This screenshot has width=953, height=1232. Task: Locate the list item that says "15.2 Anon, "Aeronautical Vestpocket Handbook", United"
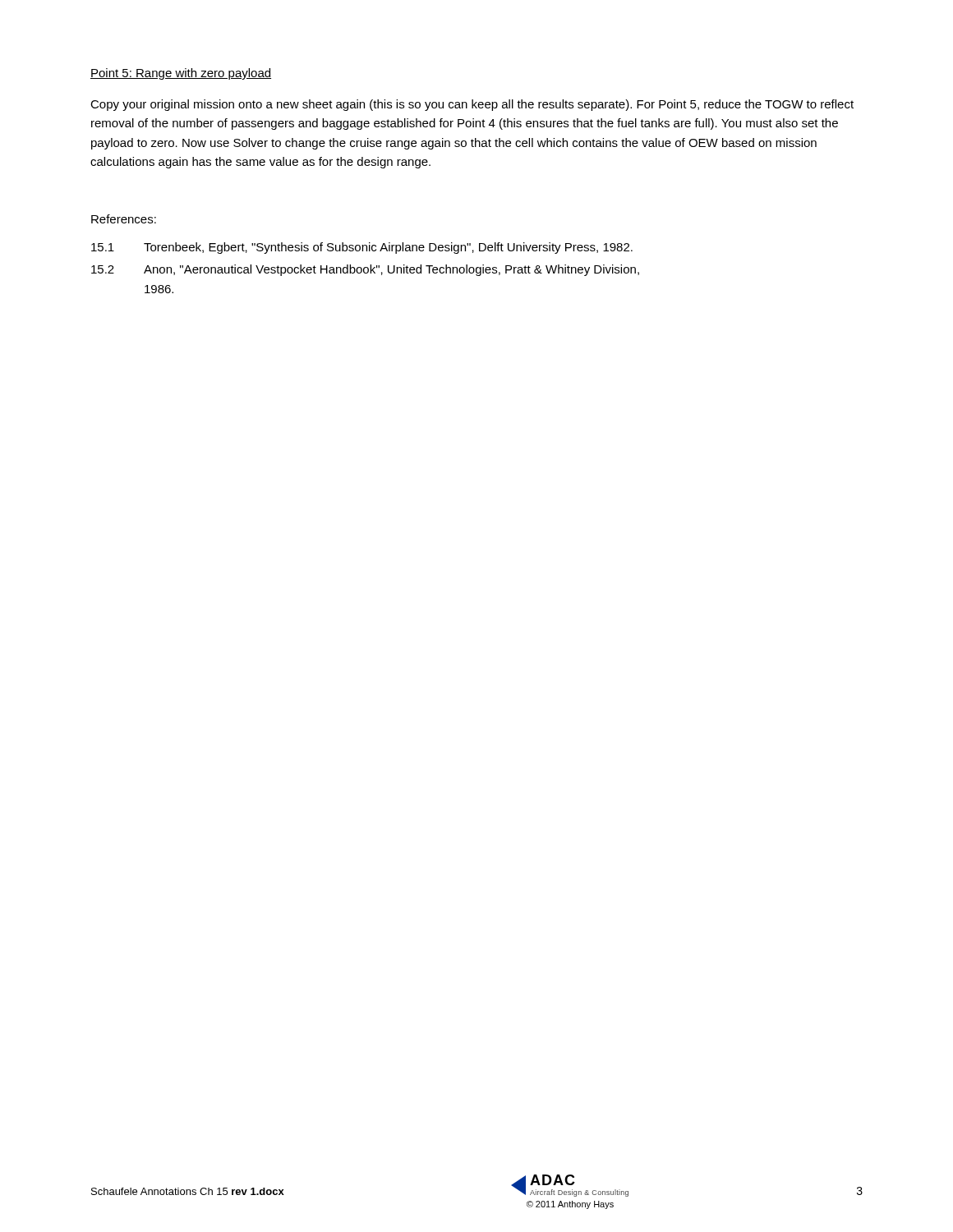click(476, 279)
